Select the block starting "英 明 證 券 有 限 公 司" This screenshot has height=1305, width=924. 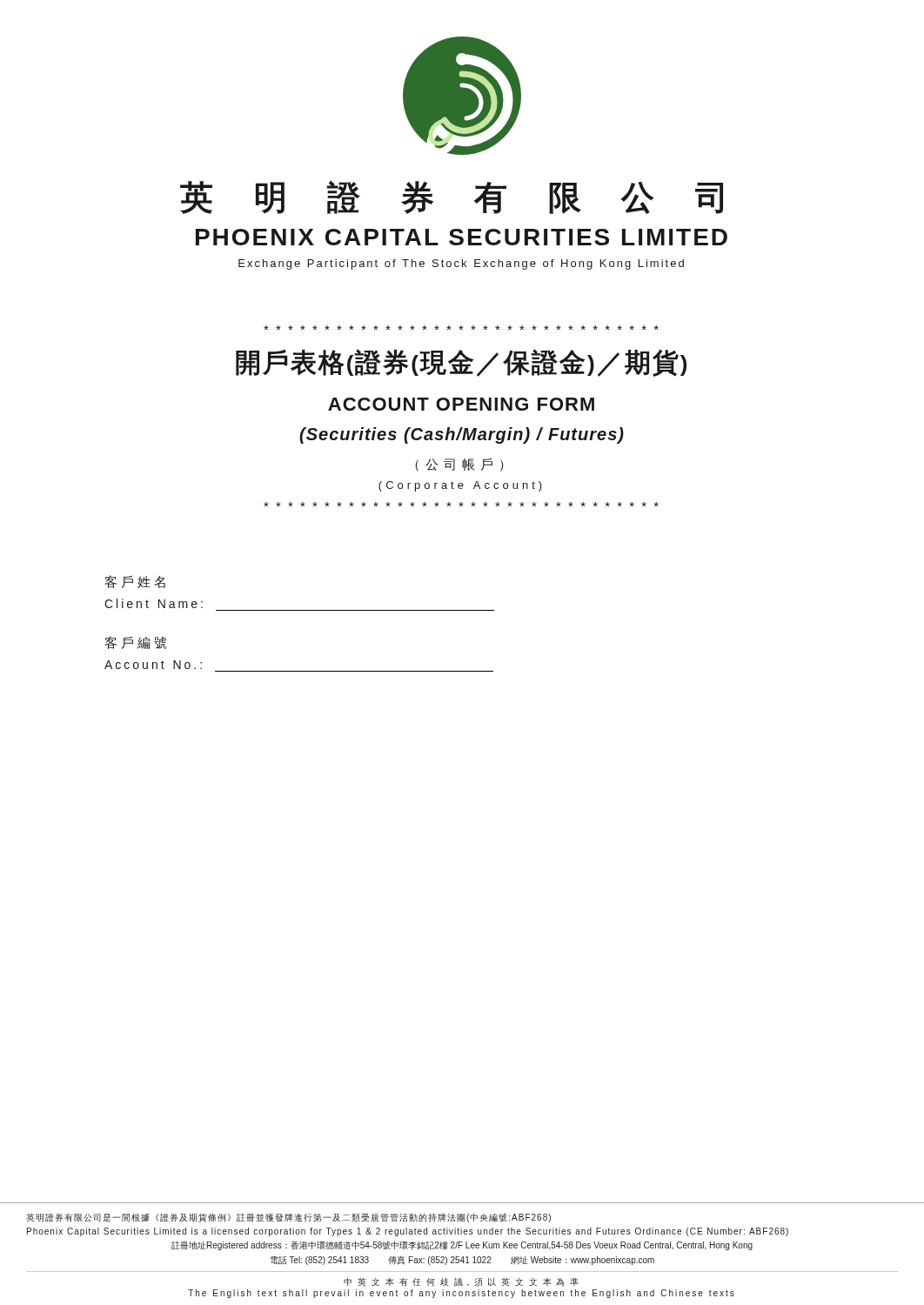(x=462, y=197)
